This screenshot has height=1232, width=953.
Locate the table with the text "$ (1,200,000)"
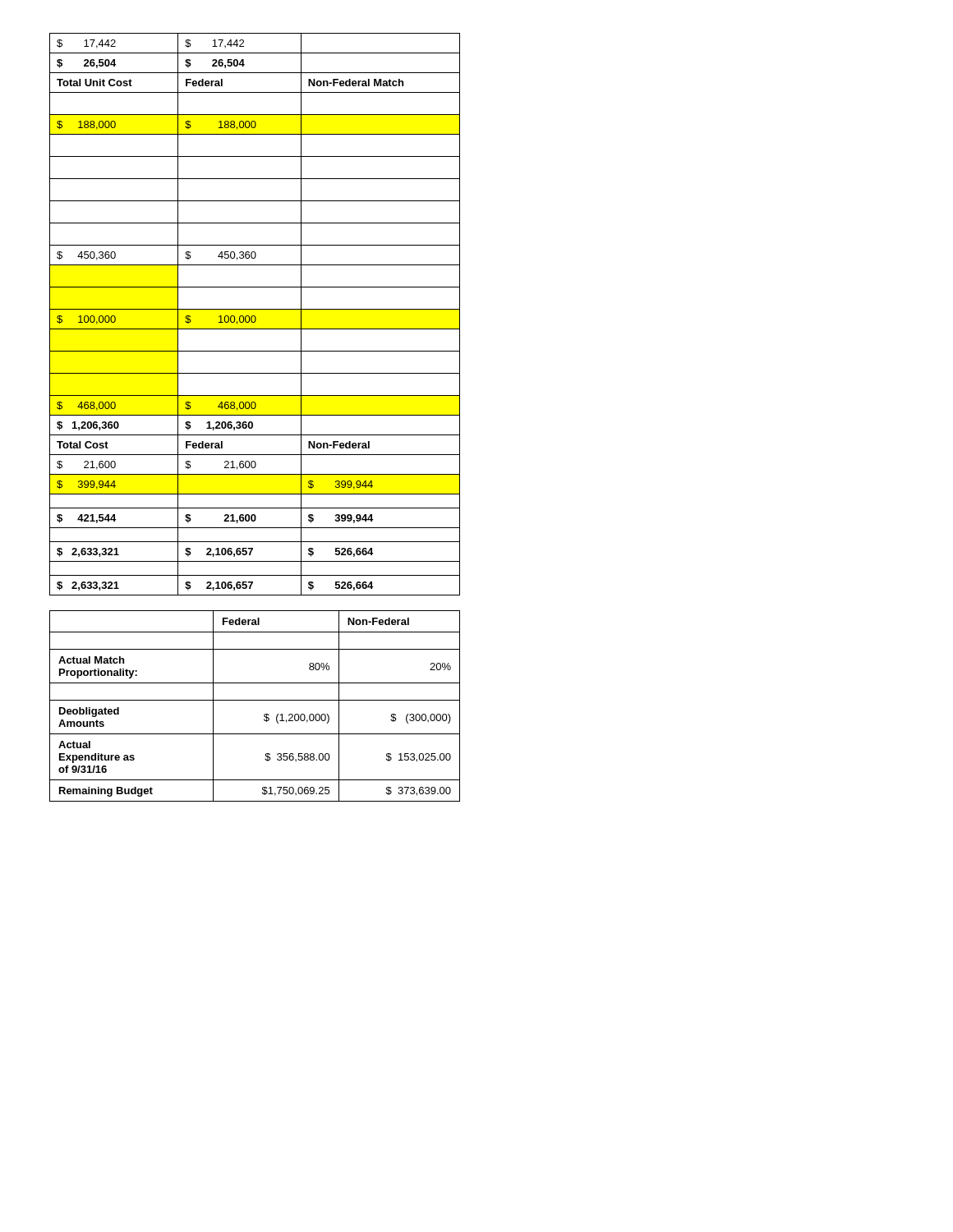(x=255, y=706)
